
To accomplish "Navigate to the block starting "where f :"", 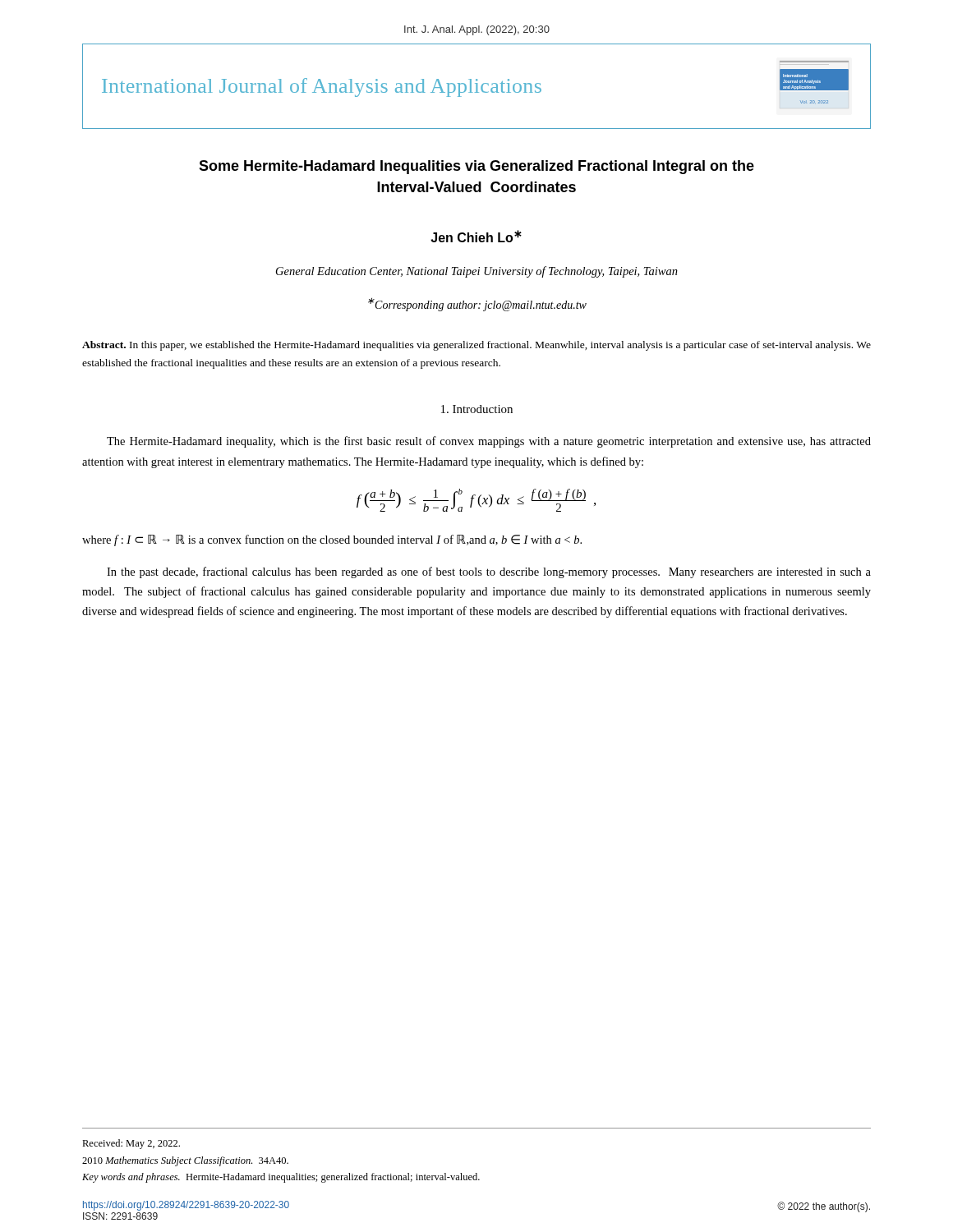I will (332, 540).
